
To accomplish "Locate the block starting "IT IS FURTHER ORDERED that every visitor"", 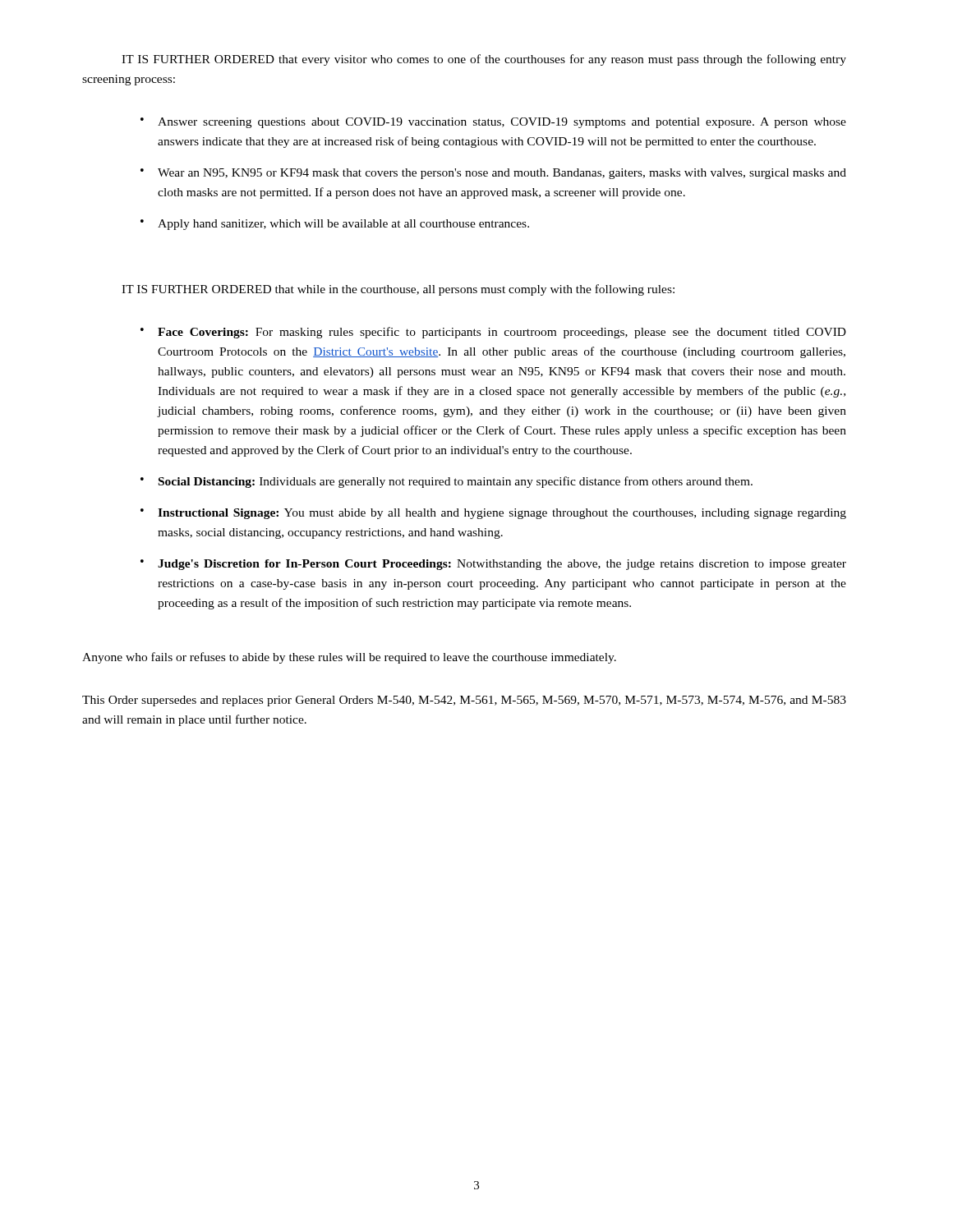I will pos(464,69).
